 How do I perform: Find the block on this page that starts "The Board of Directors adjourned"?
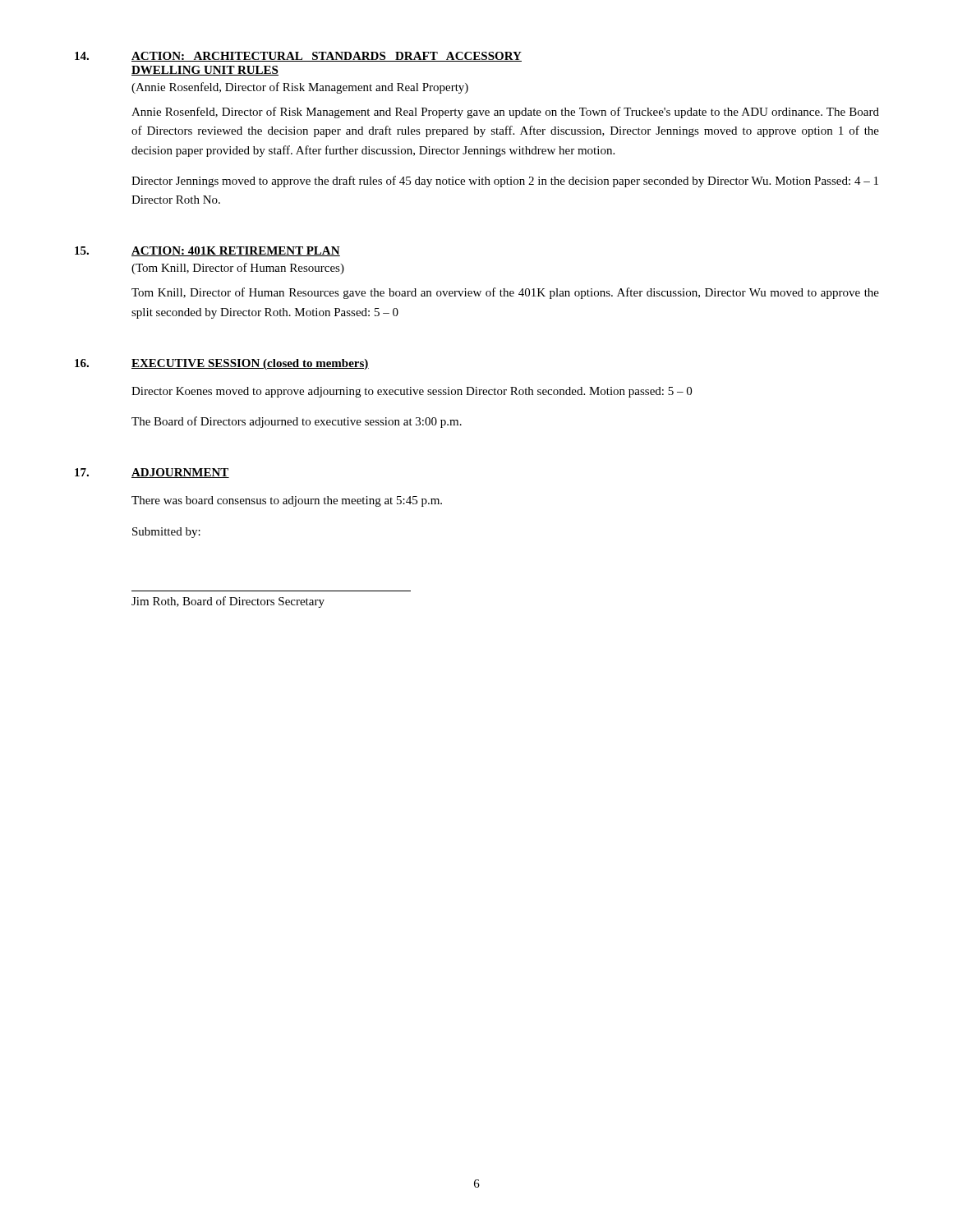[297, 421]
